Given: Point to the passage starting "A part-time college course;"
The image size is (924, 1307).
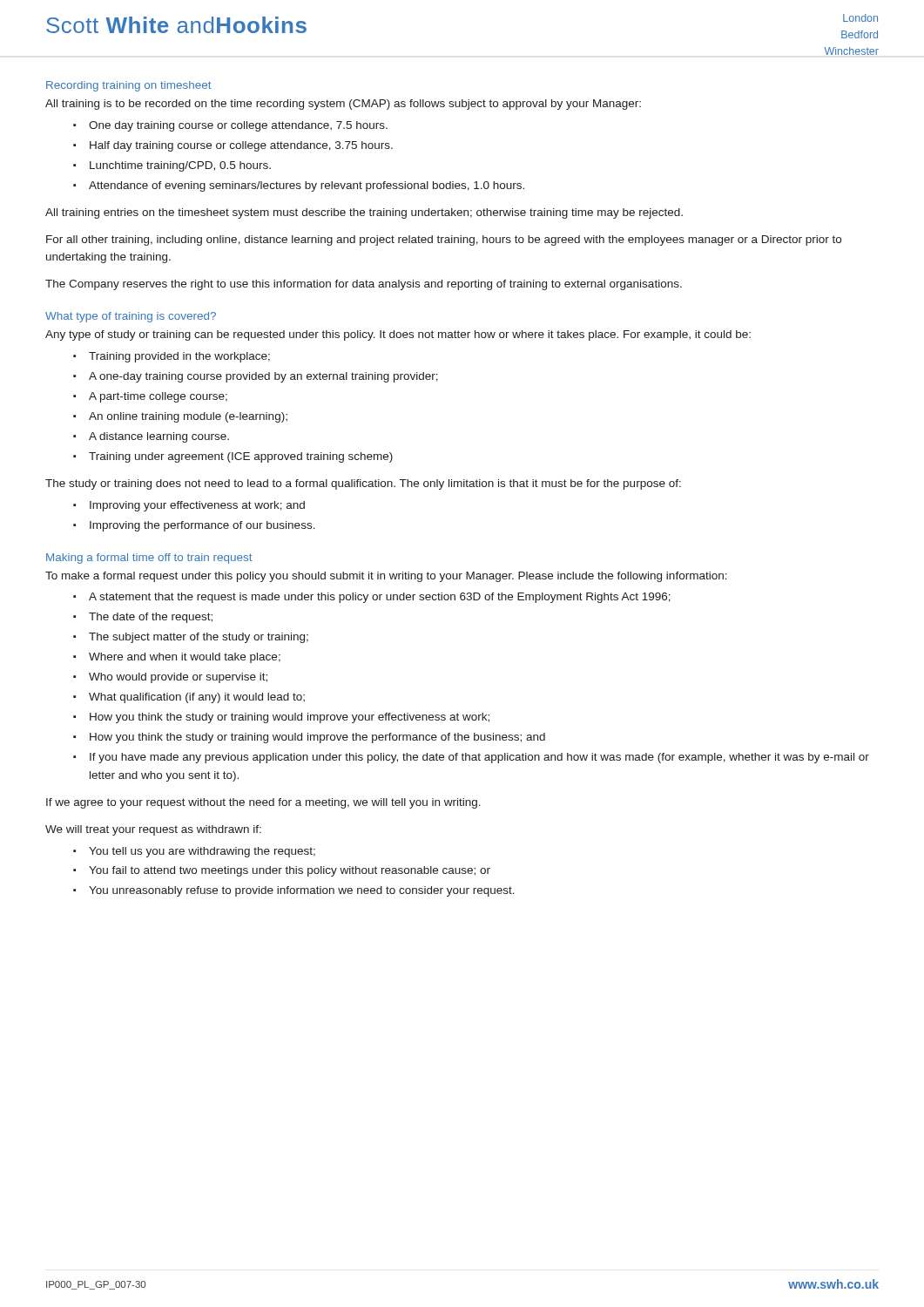Looking at the screenshot, I should (x=158, y=396).
